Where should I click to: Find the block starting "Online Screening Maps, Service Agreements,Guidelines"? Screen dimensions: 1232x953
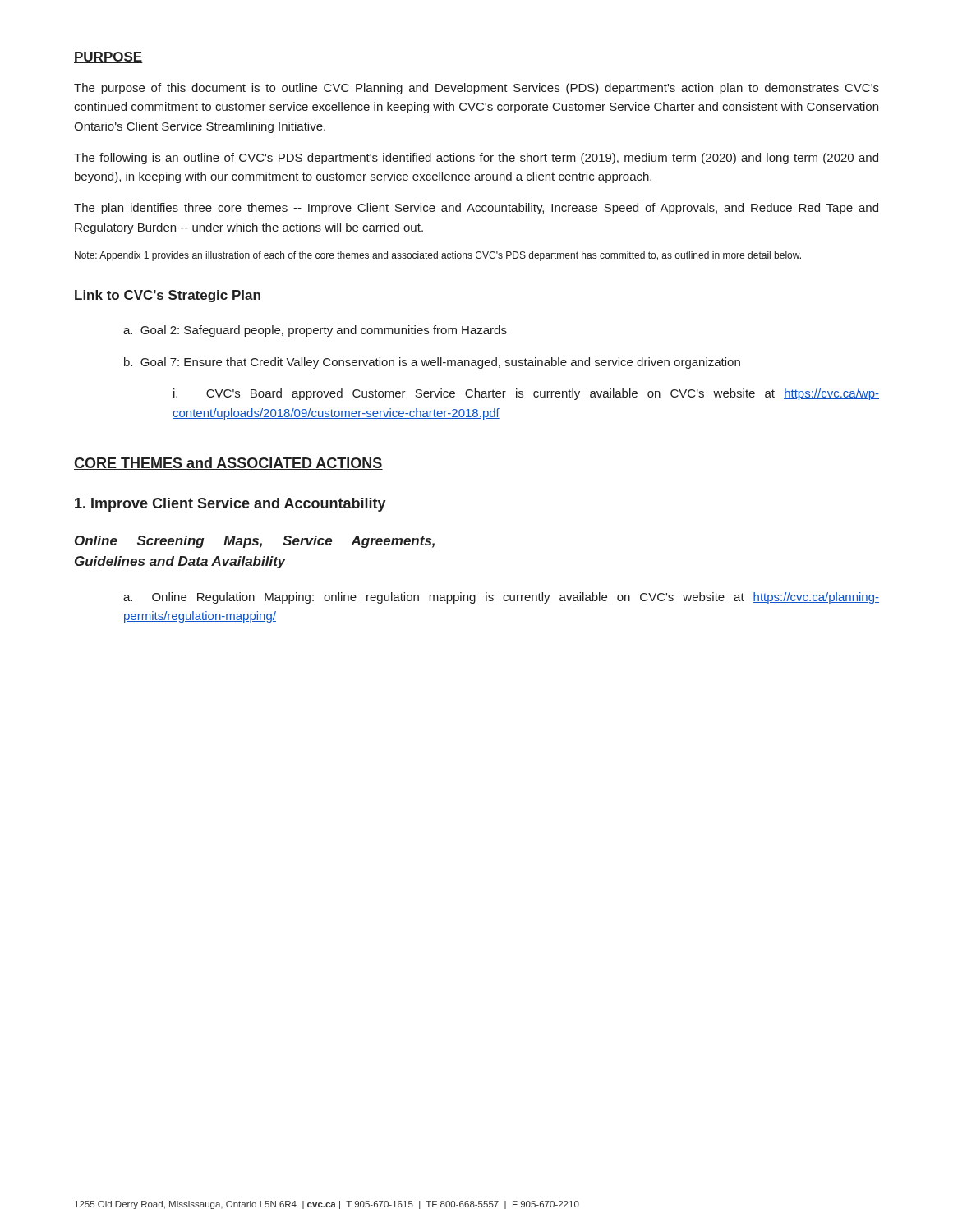coord(255,542)
